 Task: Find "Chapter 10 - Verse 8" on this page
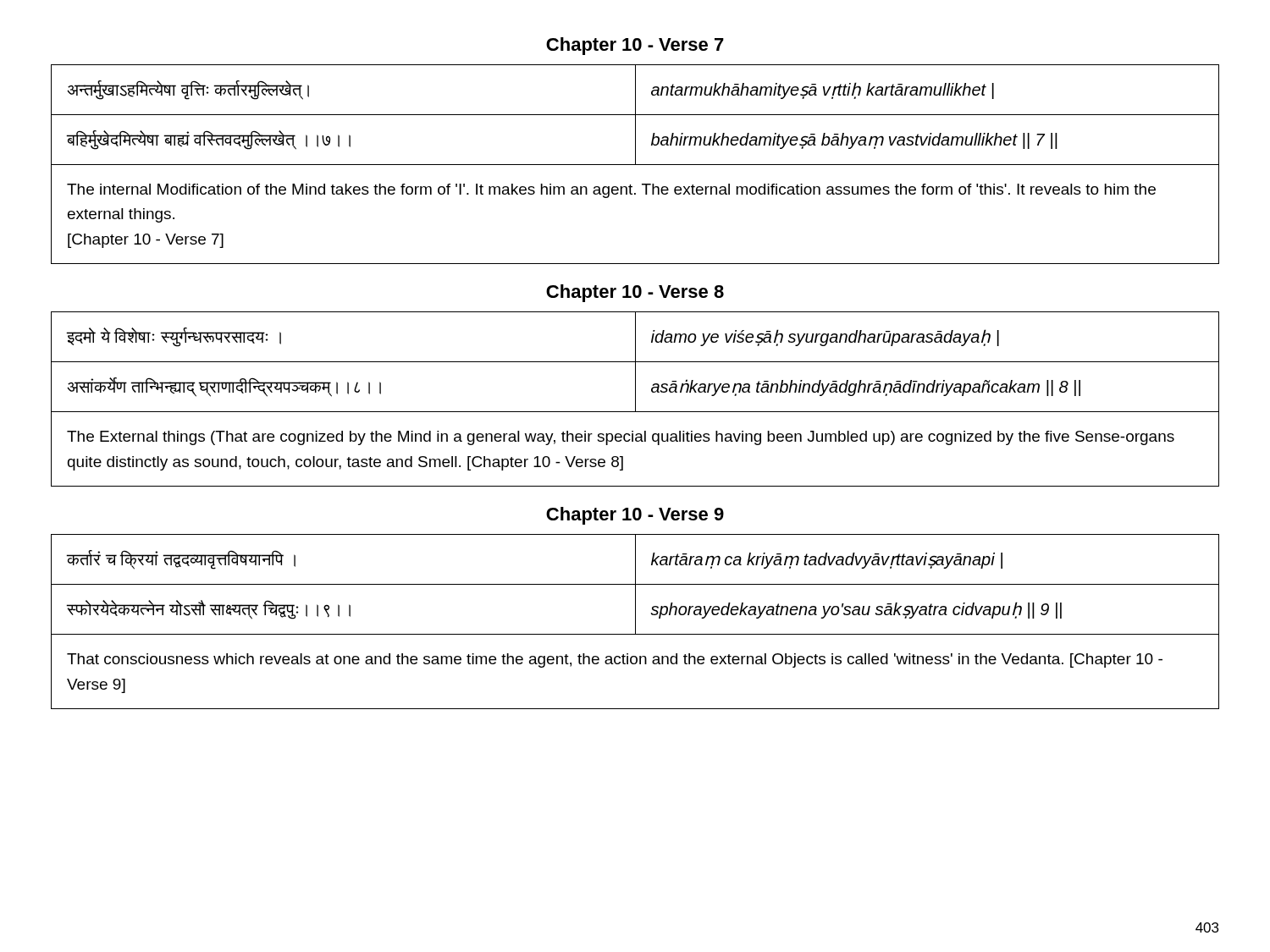[x=635, y=292]
